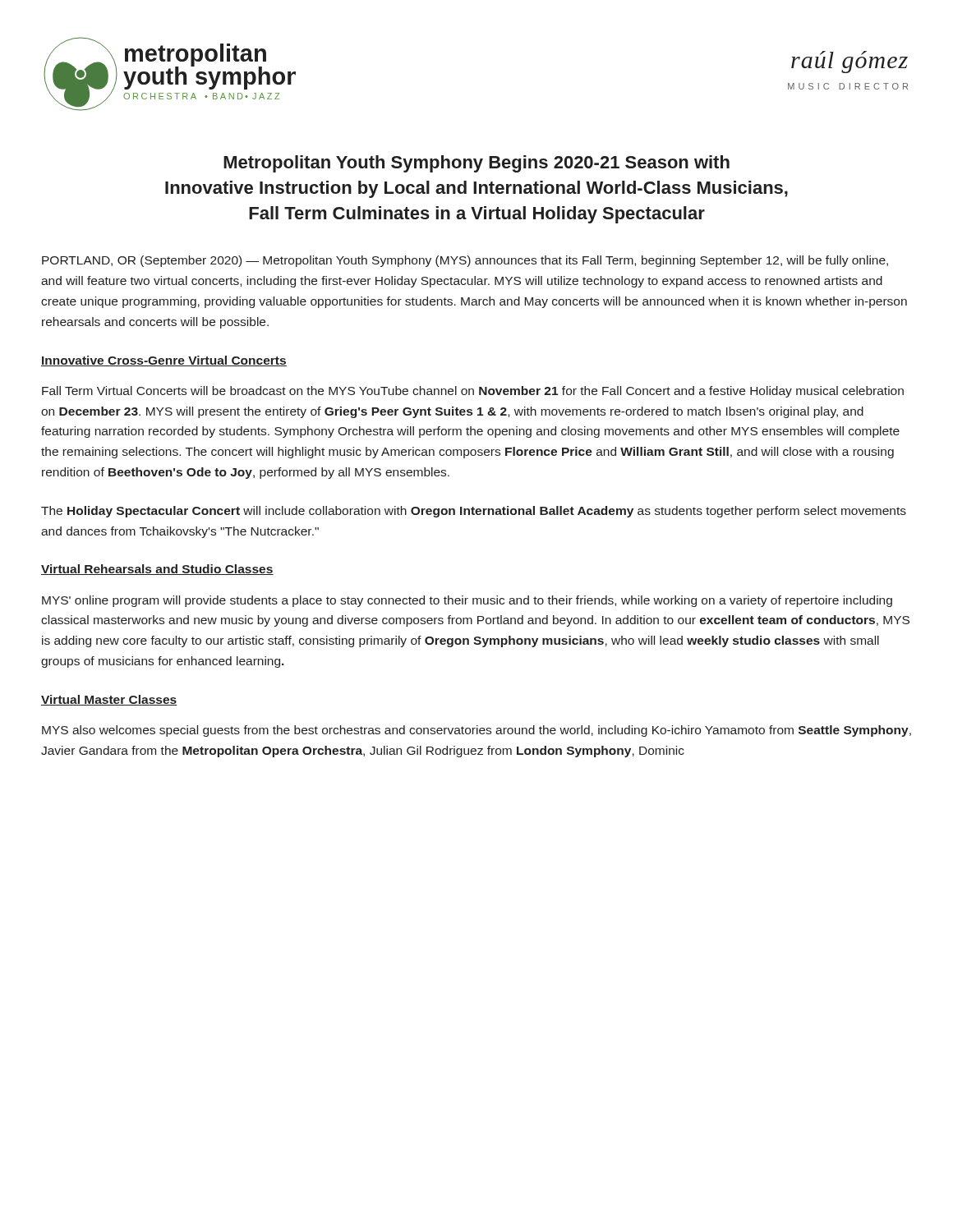Screen dimensions: 1232x953
Task: Find the block starting "MYS' online program"
Action: tap(476, 630)
